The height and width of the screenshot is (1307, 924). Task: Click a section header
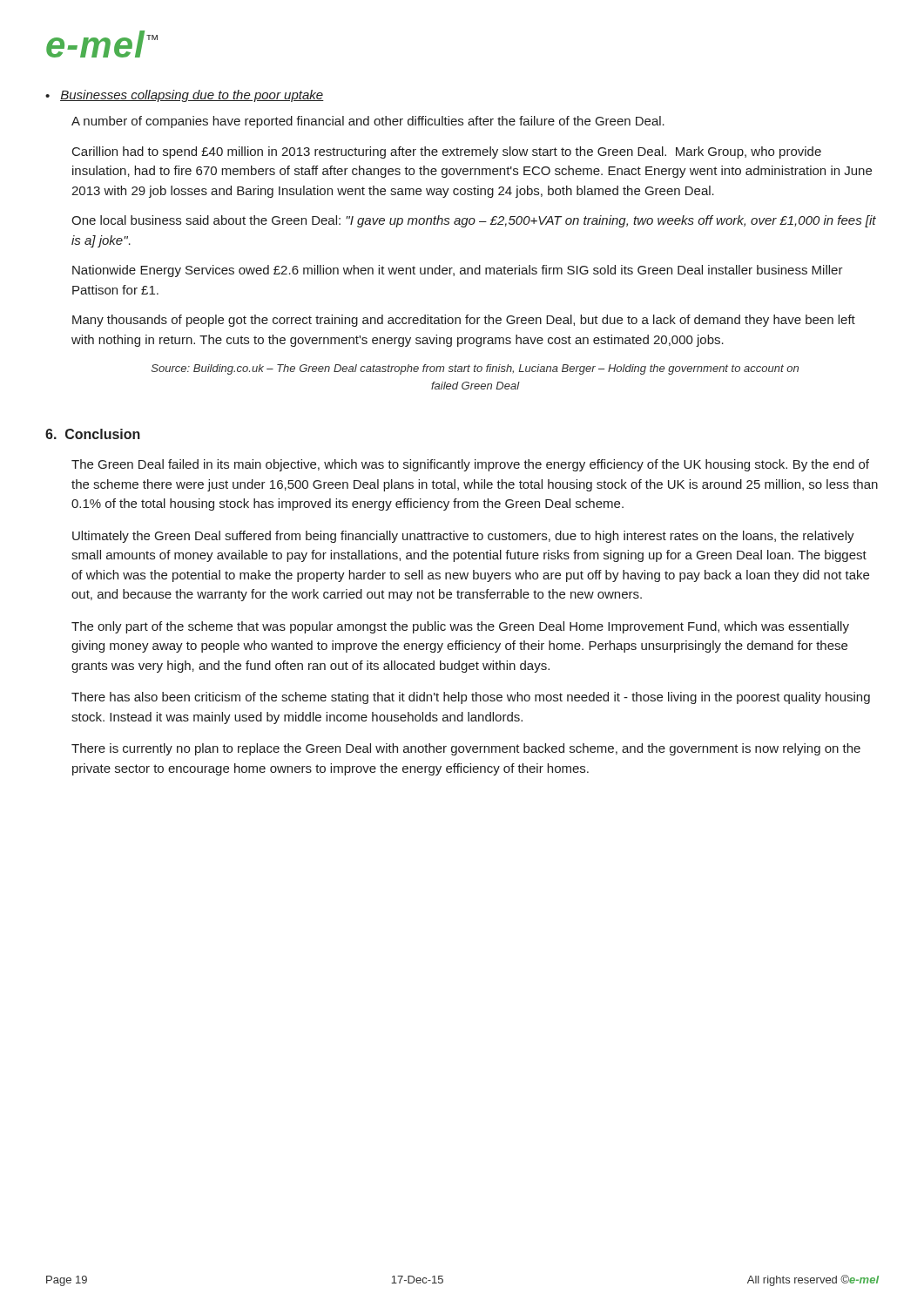click(x=93, y=434)
